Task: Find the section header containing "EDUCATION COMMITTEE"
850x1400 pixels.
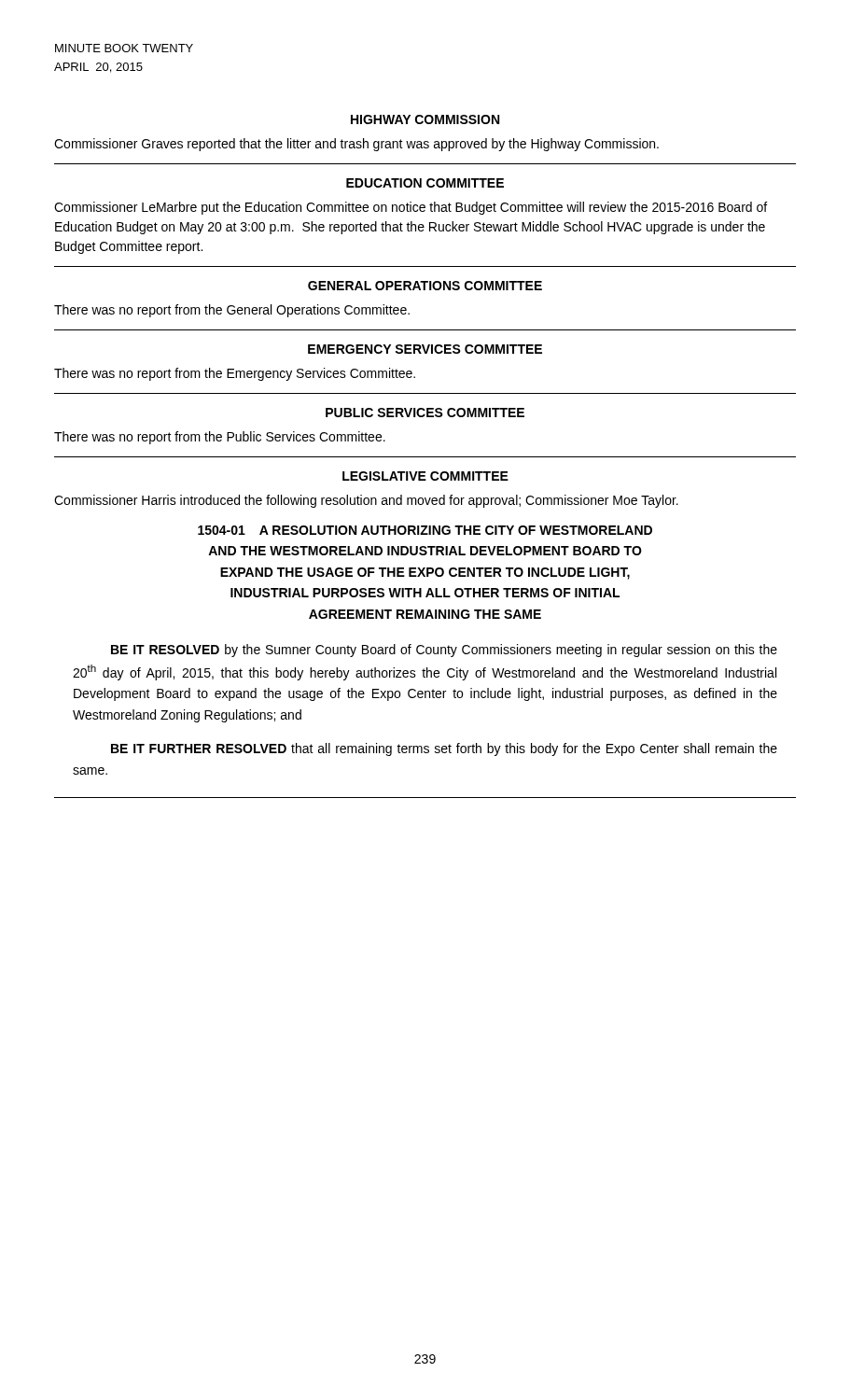Action: coord(425,183)
